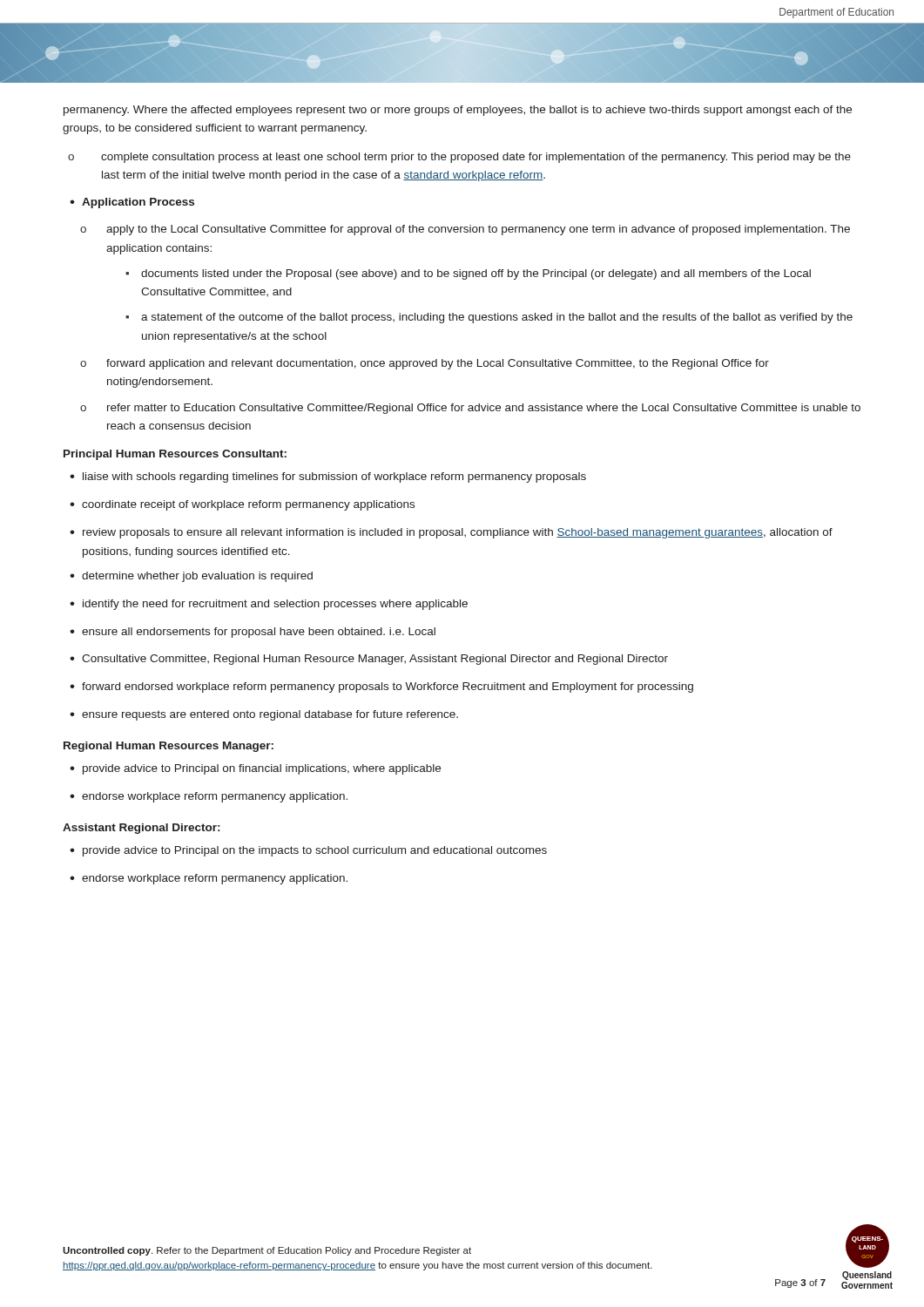This screenshot has width=924, height=1307.
Task: Where is the passage that starts "o apply to the Local Consultative Committee for"?
Action: 471,238
